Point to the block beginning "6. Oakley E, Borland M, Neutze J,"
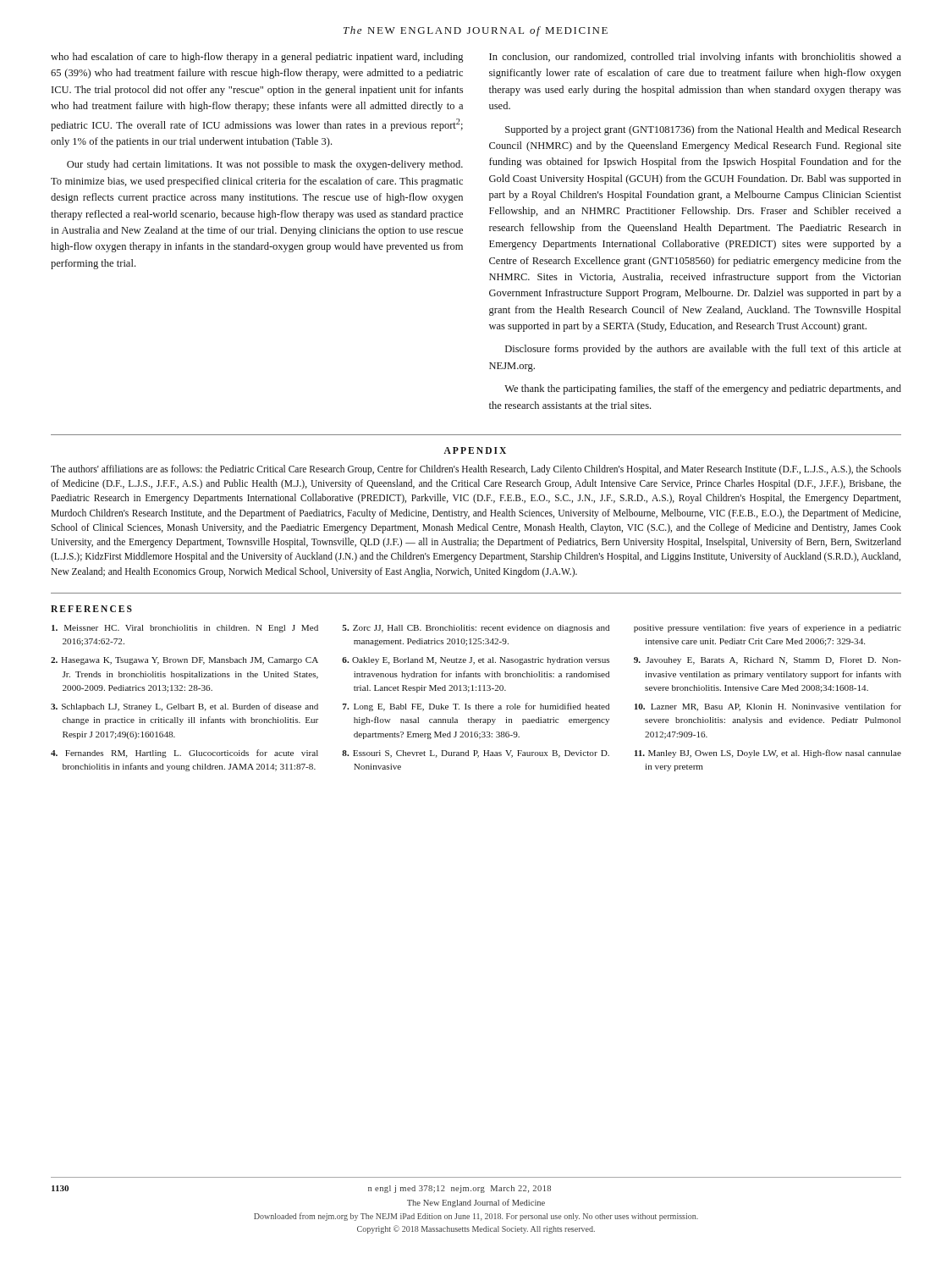The height and width of the screenshot is (1270, 952). coord(476,674)
